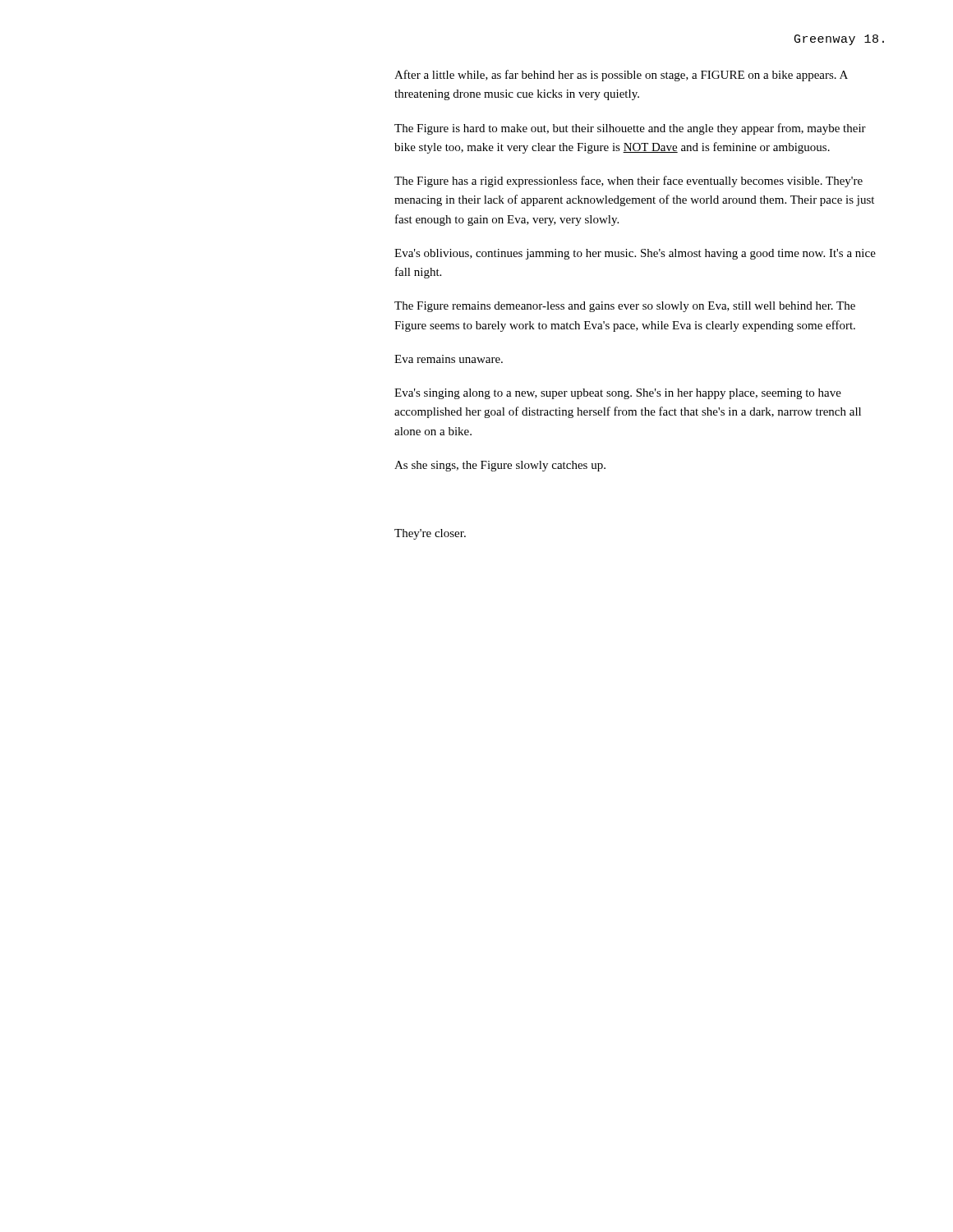Find the text with the text "Eva remains unaware."
Viewport: 953px width, 1232px height.
(x=449, y=359)
